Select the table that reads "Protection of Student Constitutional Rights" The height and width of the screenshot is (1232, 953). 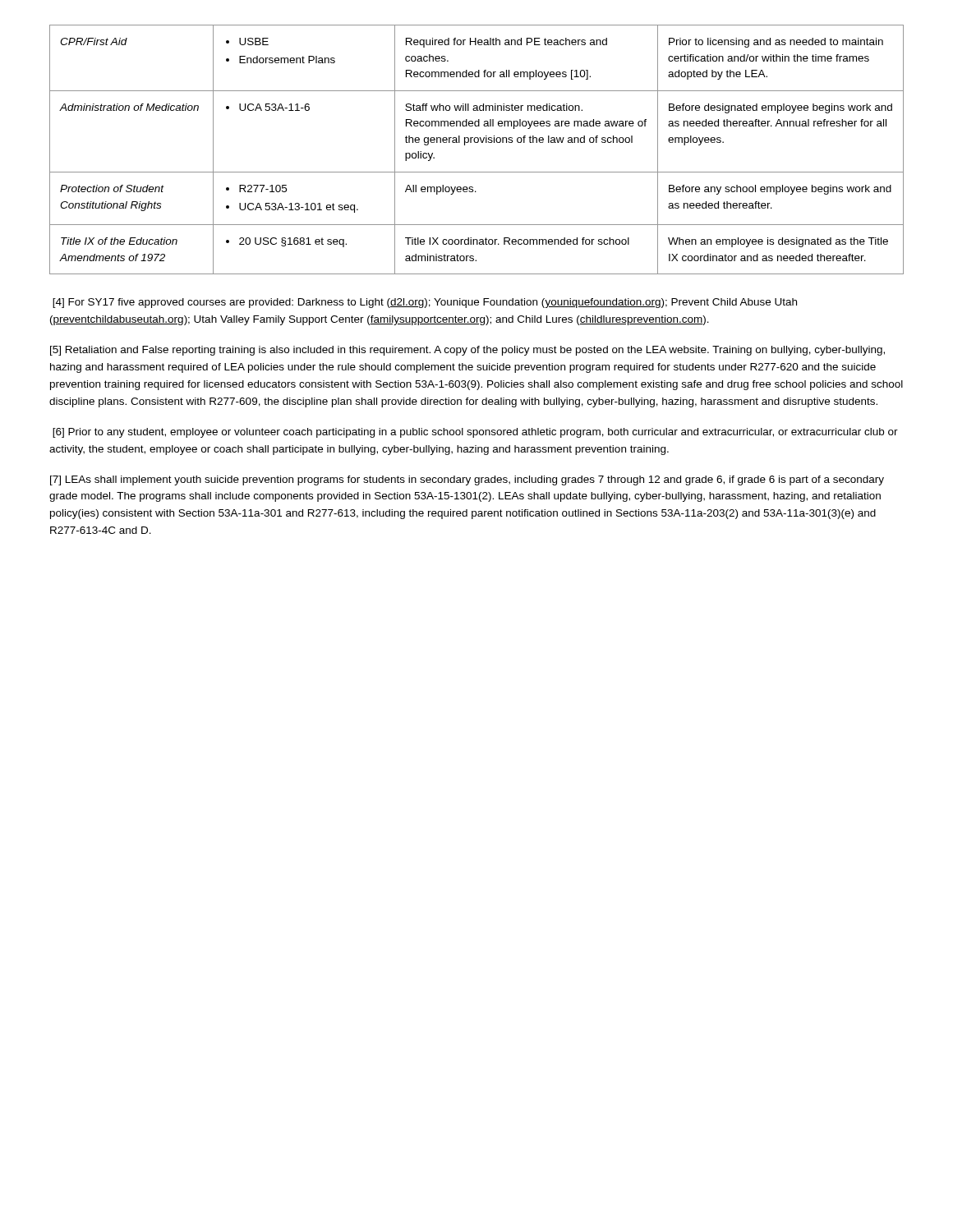click(476, 150)
